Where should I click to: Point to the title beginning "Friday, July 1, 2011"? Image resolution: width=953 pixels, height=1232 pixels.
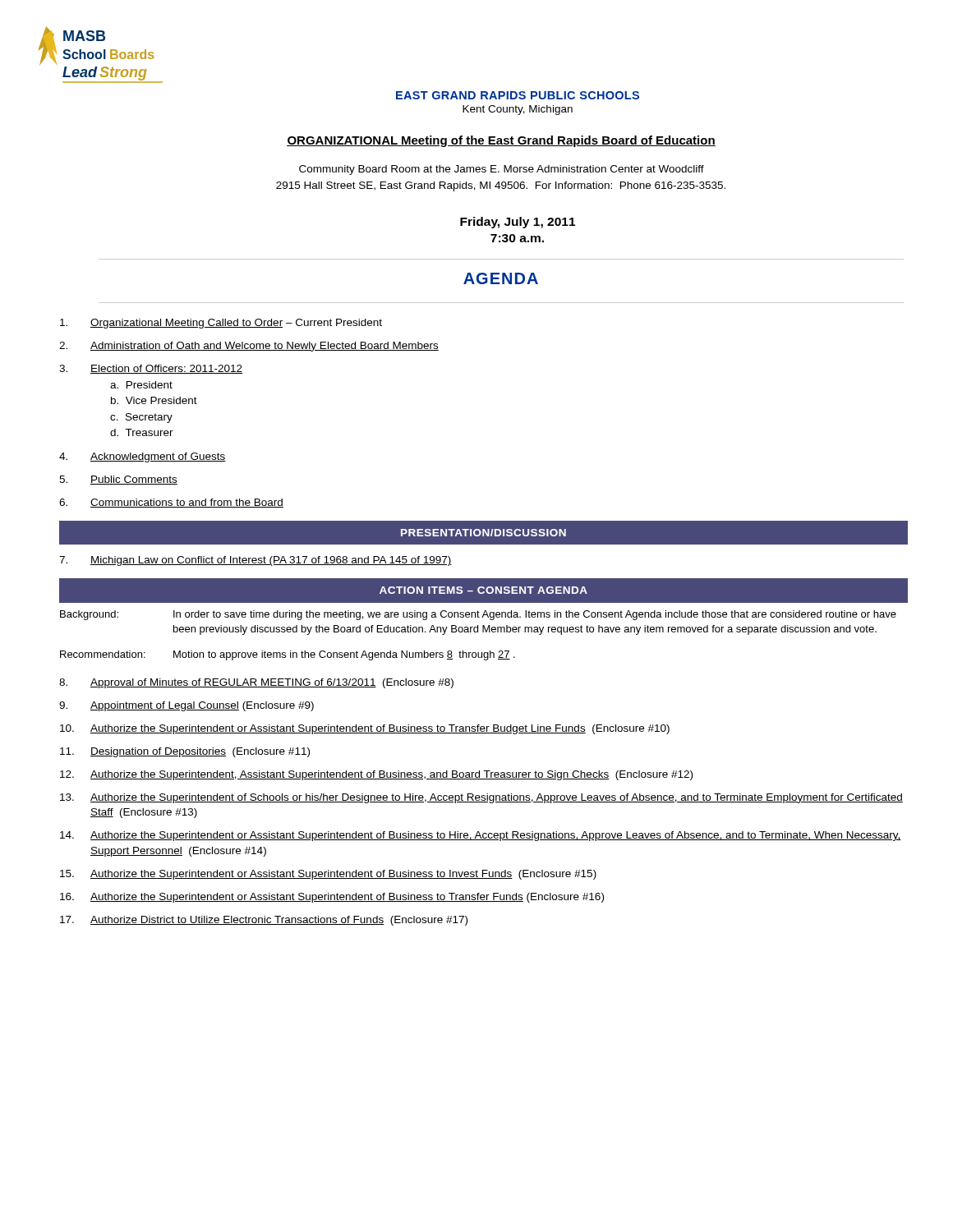point(518,229)
